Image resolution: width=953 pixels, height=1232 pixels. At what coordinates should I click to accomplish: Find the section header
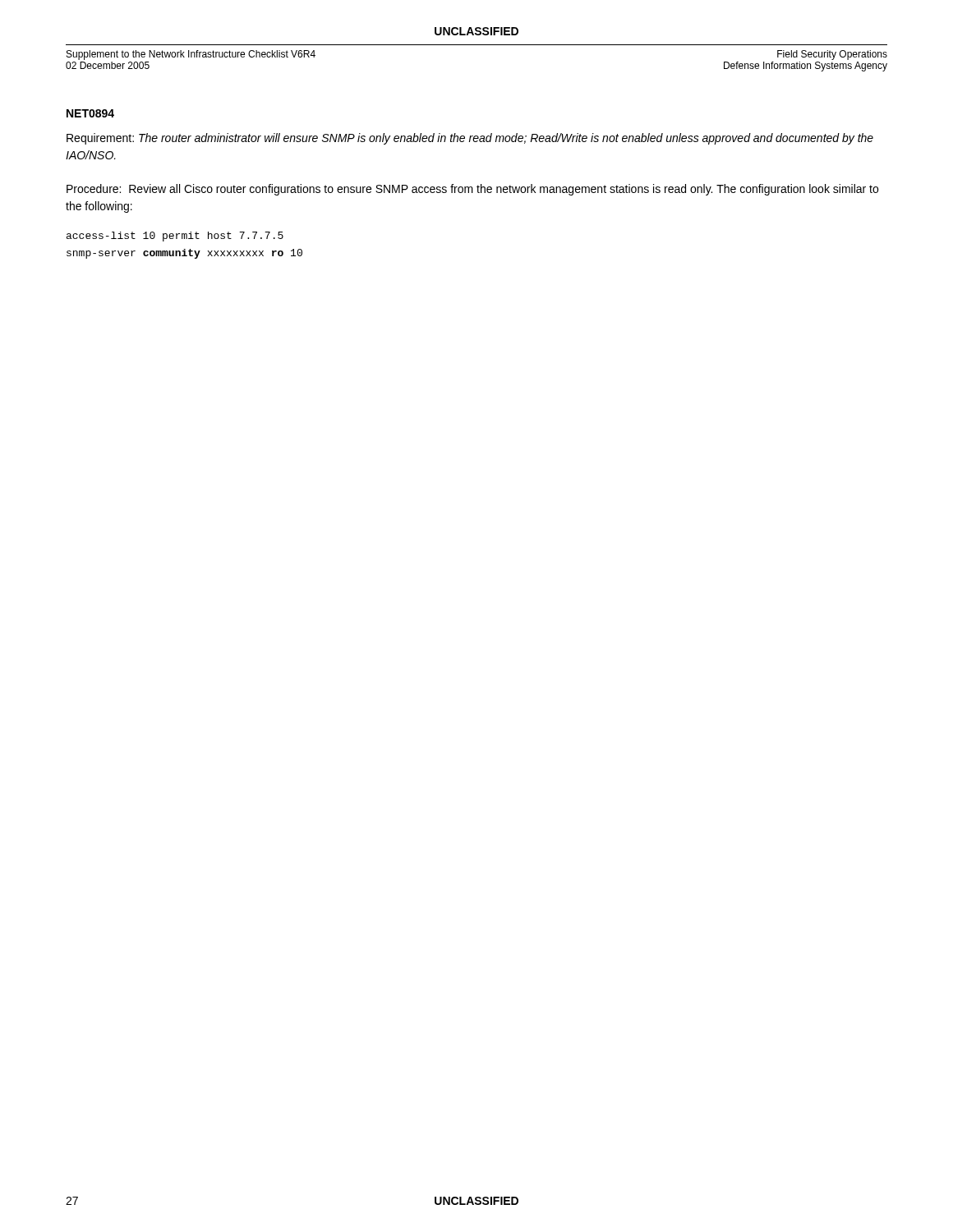[x=90, y=113]
